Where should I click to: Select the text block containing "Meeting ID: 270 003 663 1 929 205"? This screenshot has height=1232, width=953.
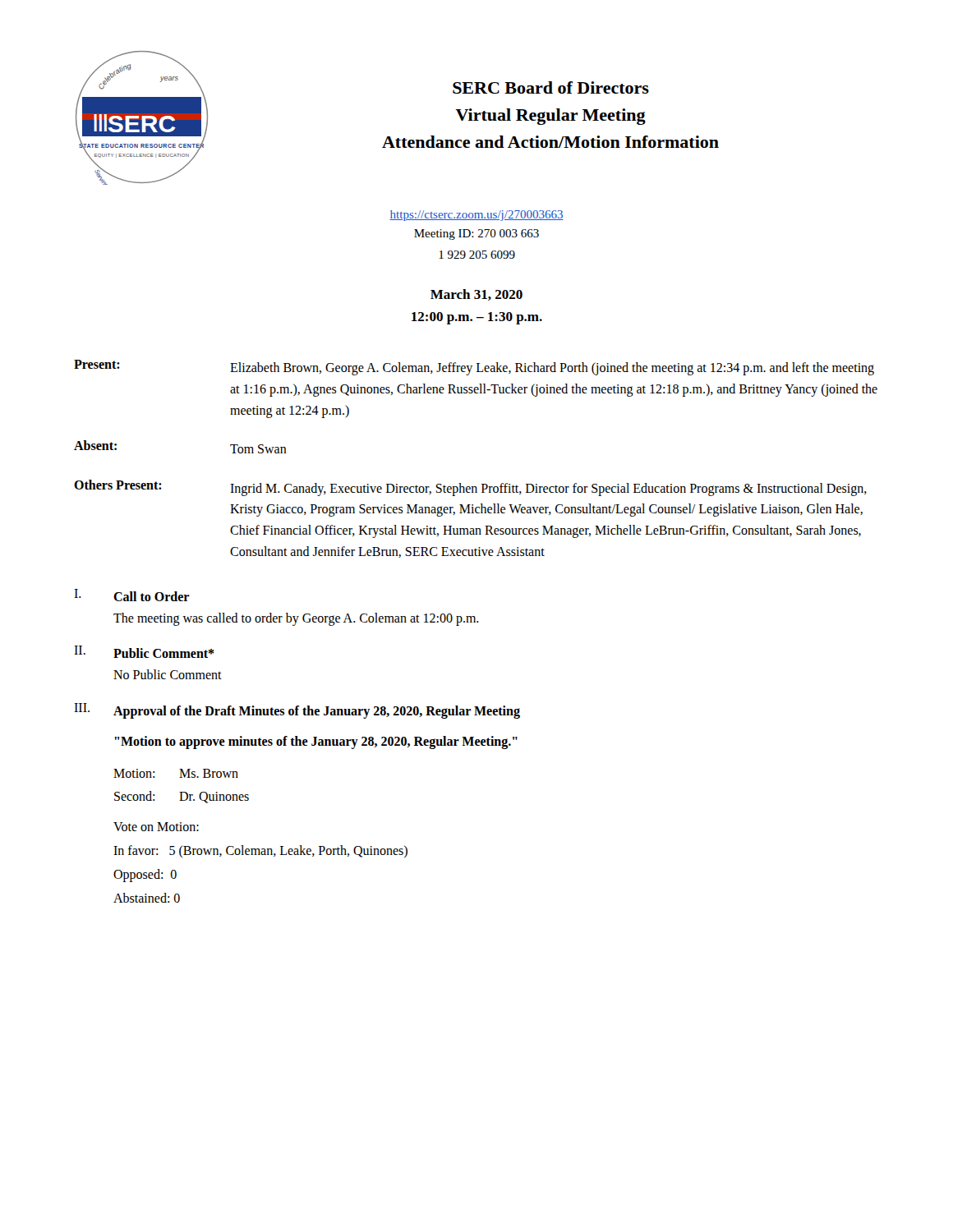click(476, 244)
